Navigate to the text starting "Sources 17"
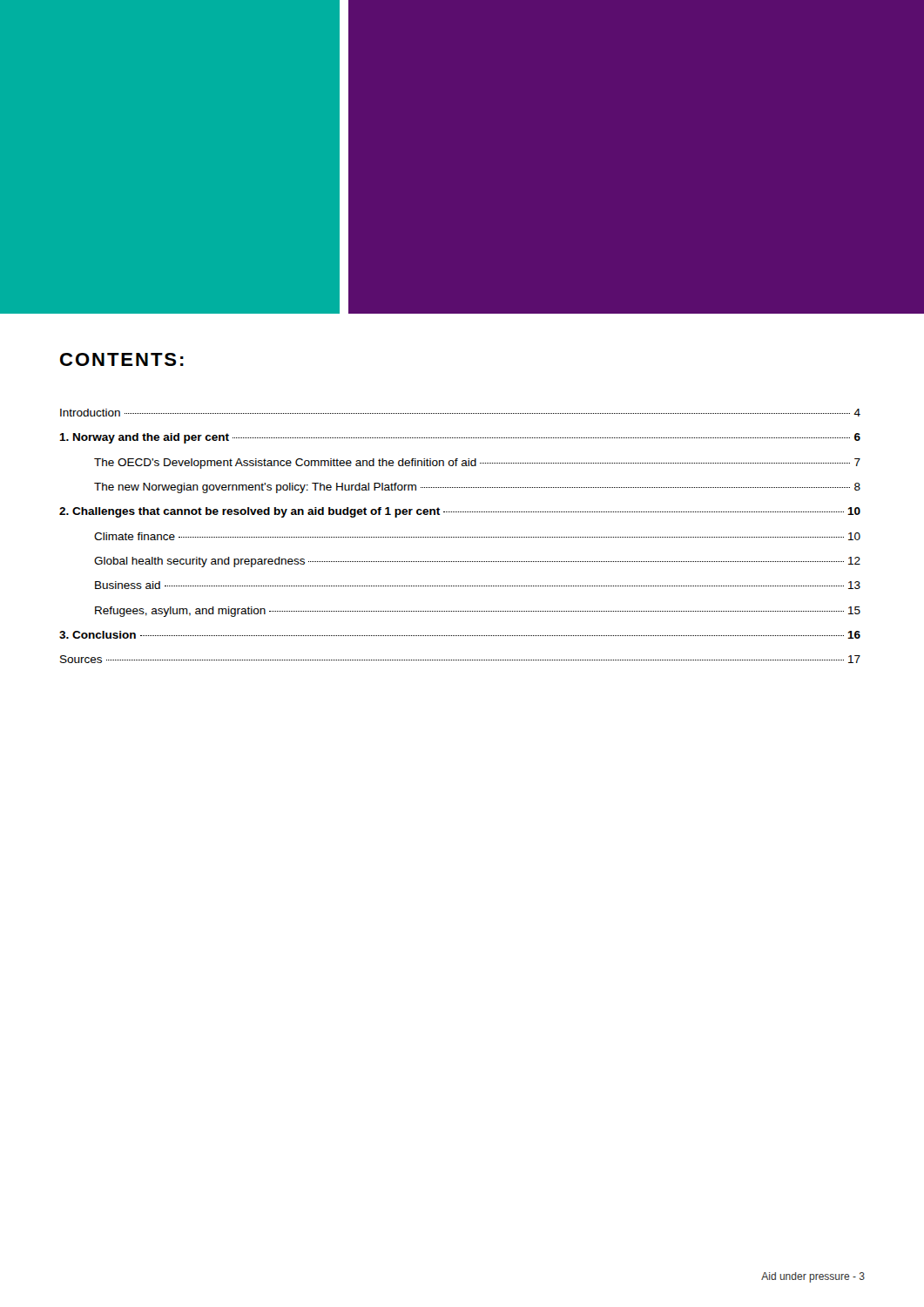Screen dimensions: 1307x924 click(460, 660)
